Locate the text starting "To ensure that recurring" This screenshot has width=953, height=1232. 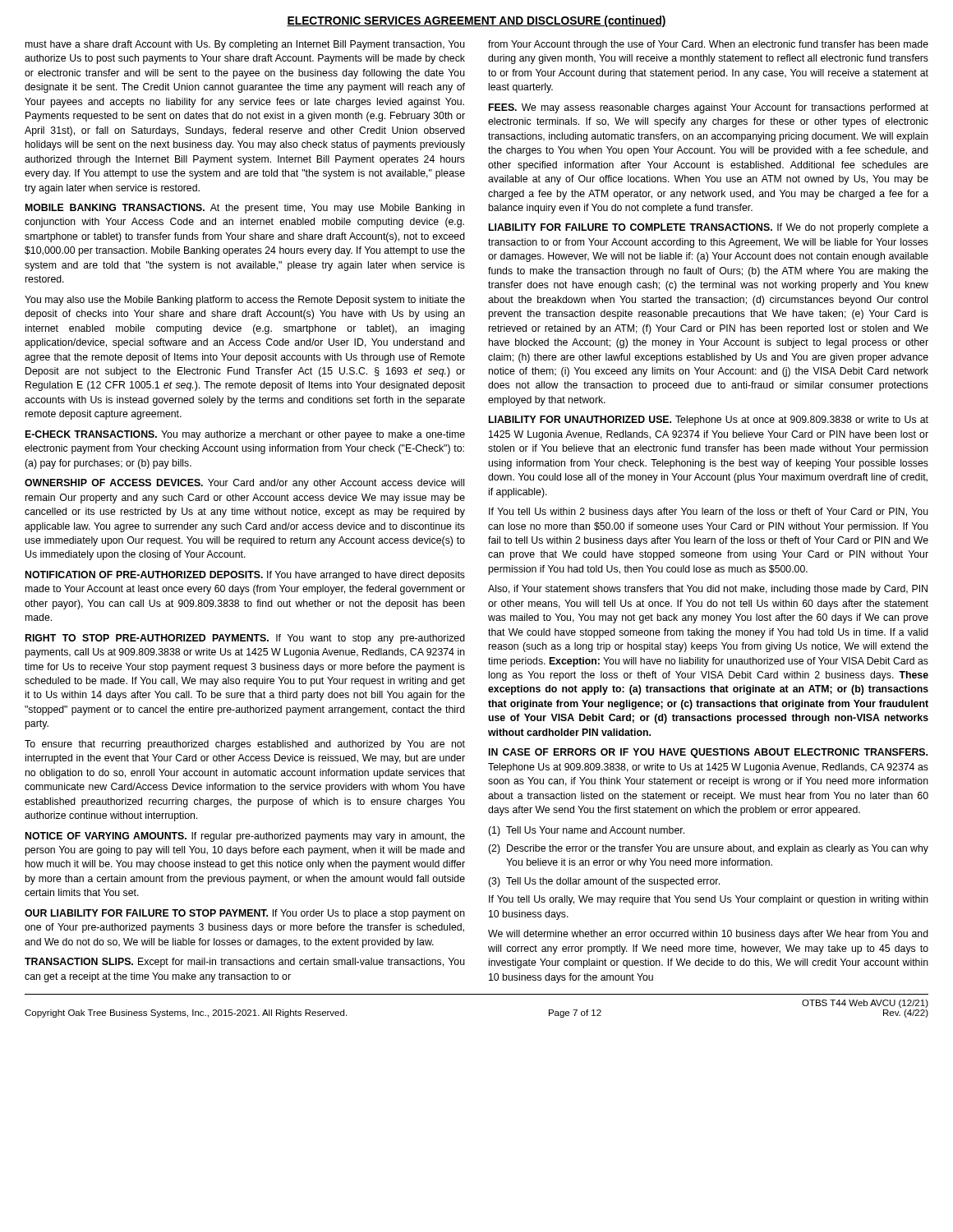pos(245,780)
